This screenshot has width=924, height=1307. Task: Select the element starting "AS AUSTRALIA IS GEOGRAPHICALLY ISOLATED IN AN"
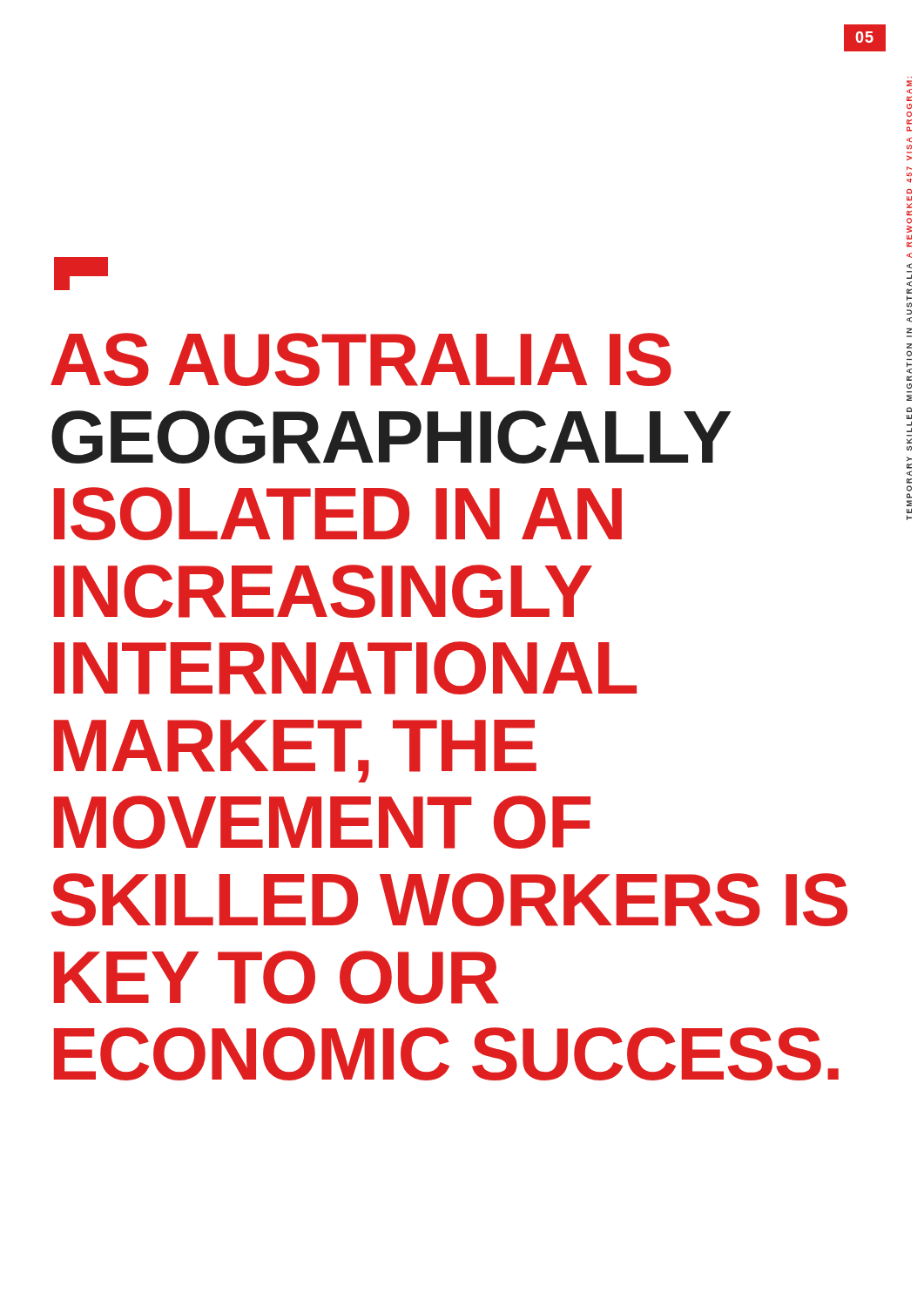tap(453, 707)
